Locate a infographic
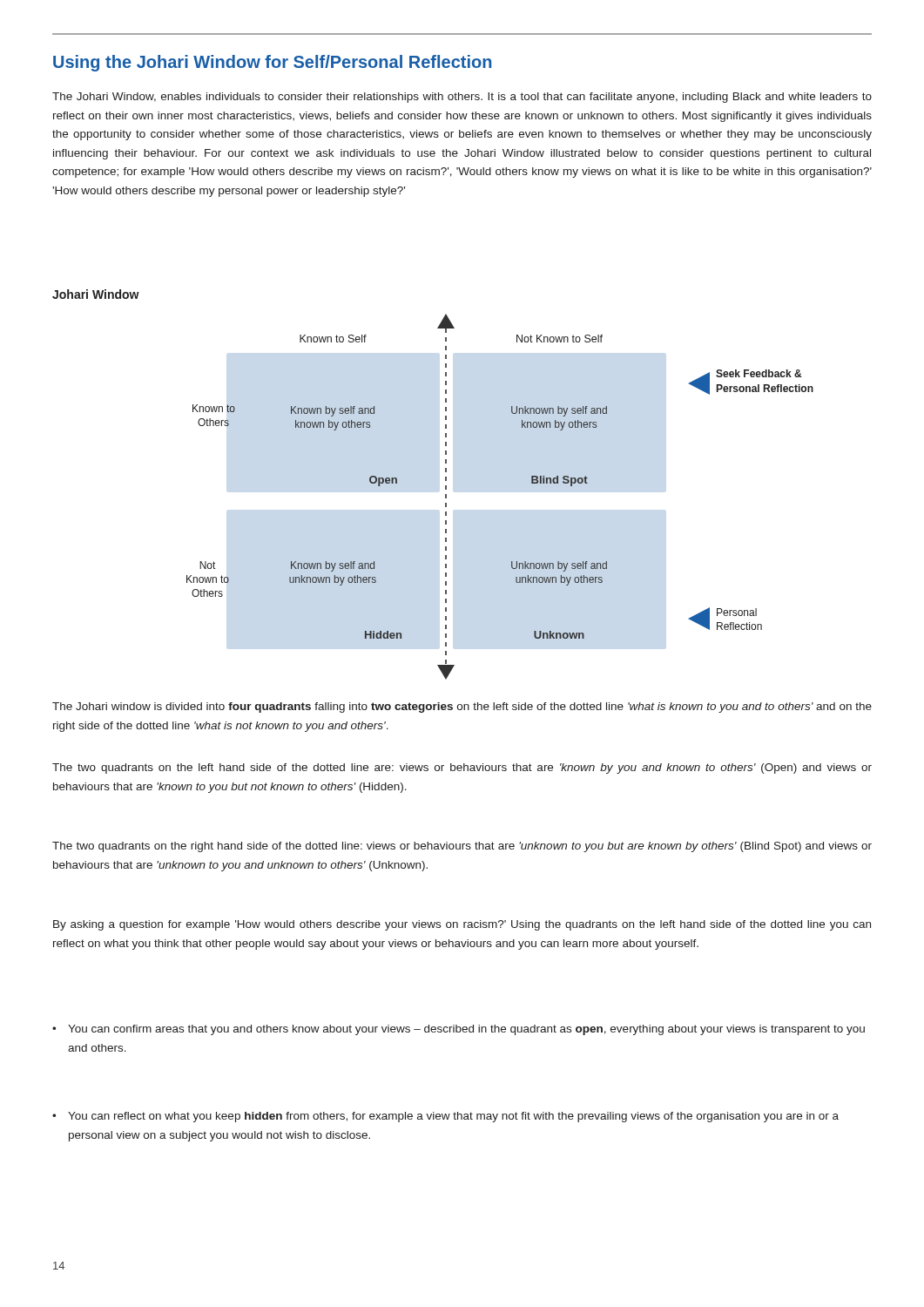Screen dimensions: 1307x924 [462, 497]
